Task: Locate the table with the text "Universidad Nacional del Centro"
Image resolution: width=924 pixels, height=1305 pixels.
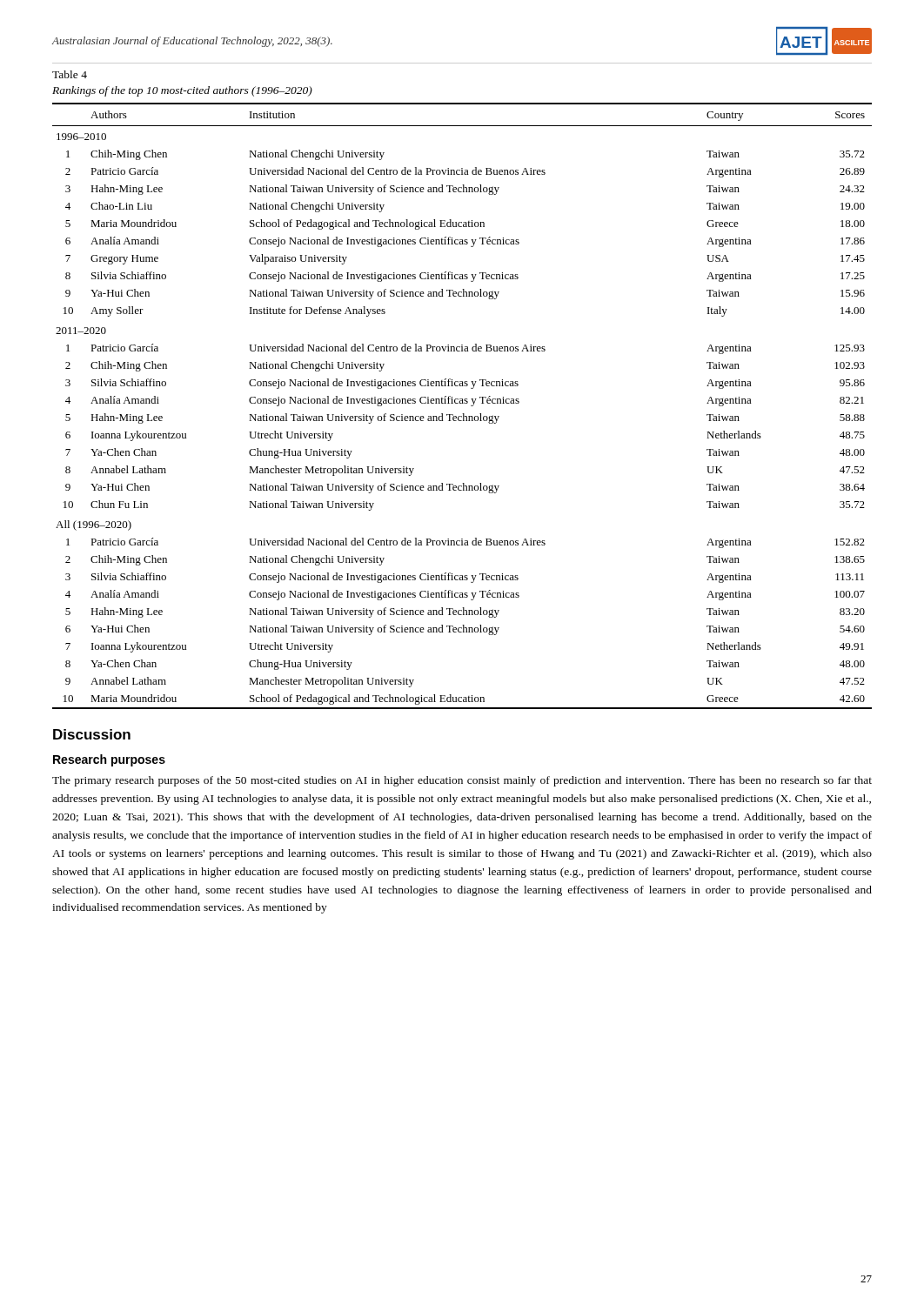Action: point(462,406)
